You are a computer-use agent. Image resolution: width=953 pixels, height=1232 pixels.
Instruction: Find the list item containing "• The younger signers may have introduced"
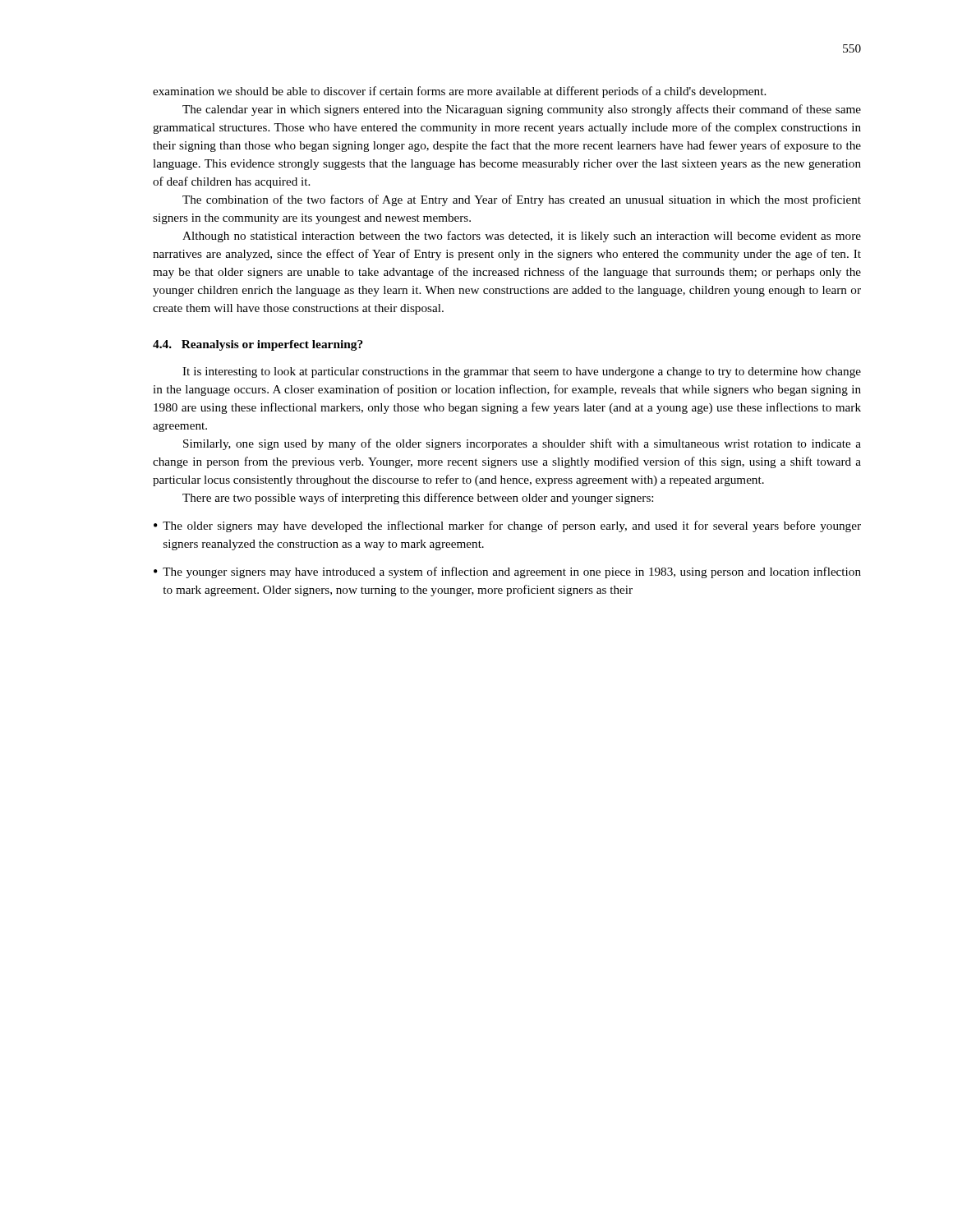[507, 581]
